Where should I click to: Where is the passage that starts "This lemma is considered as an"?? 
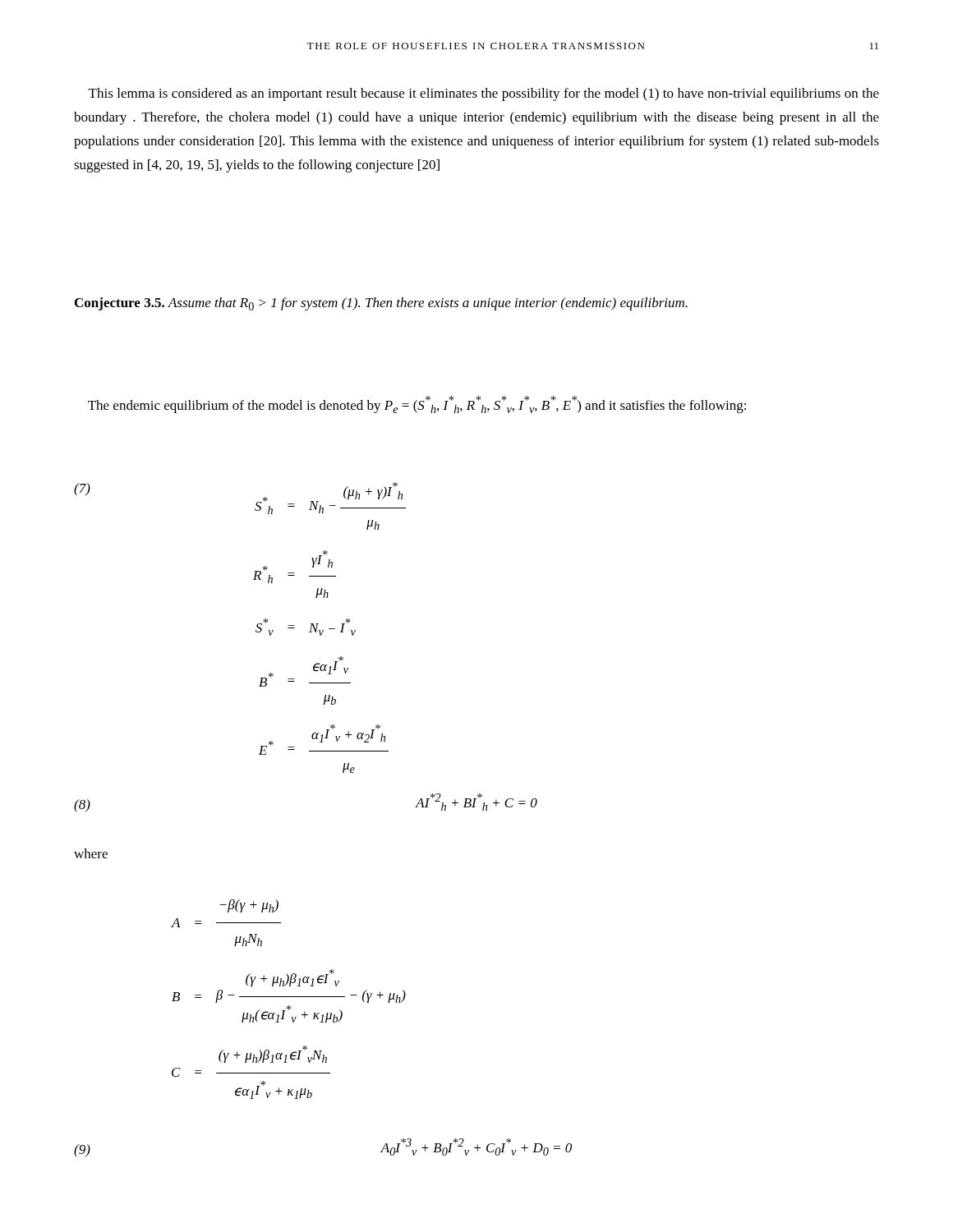(x=476, y=129)
